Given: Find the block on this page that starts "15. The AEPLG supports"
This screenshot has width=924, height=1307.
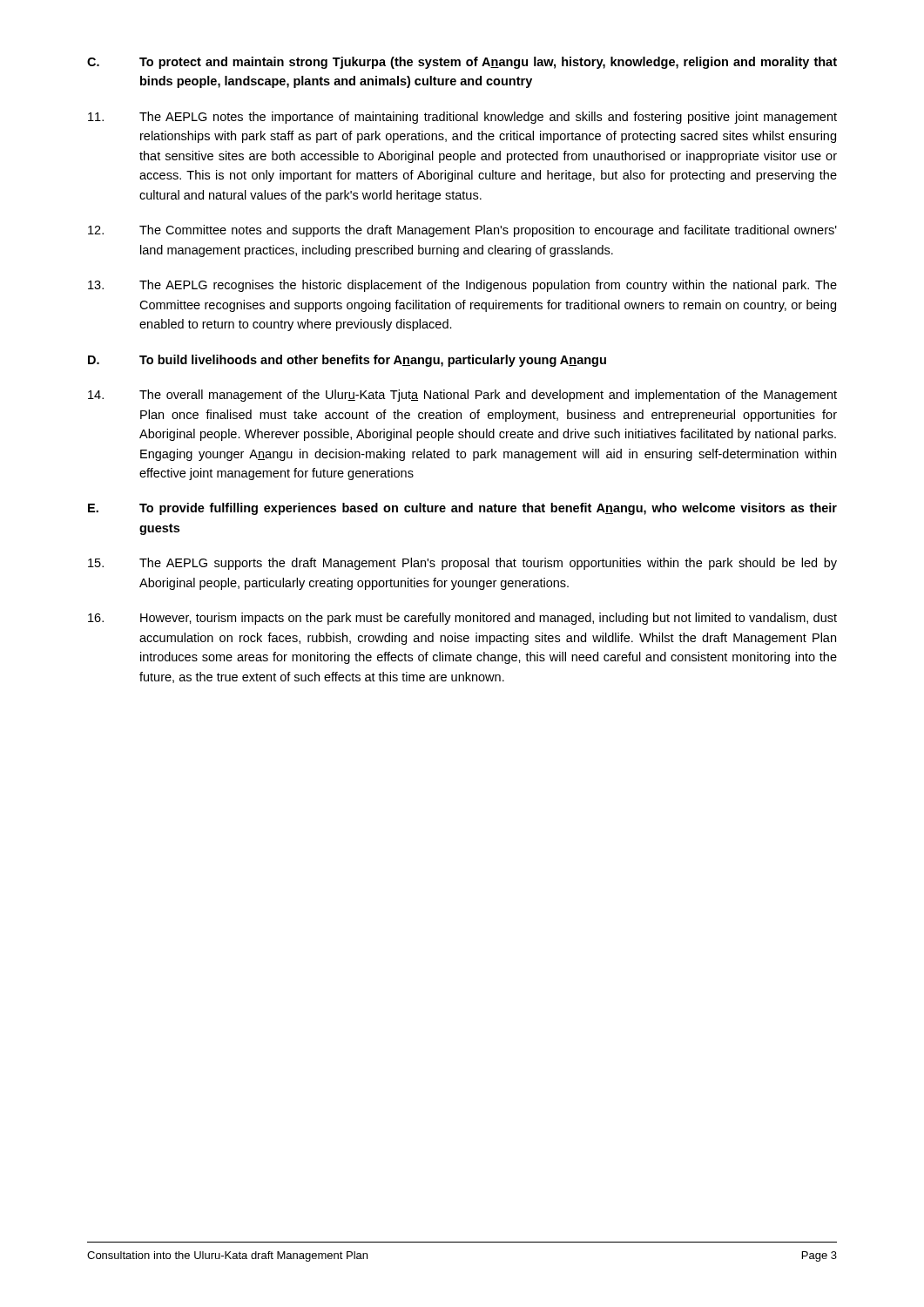Looking at the screenshot, I should [x=462, y=573].
